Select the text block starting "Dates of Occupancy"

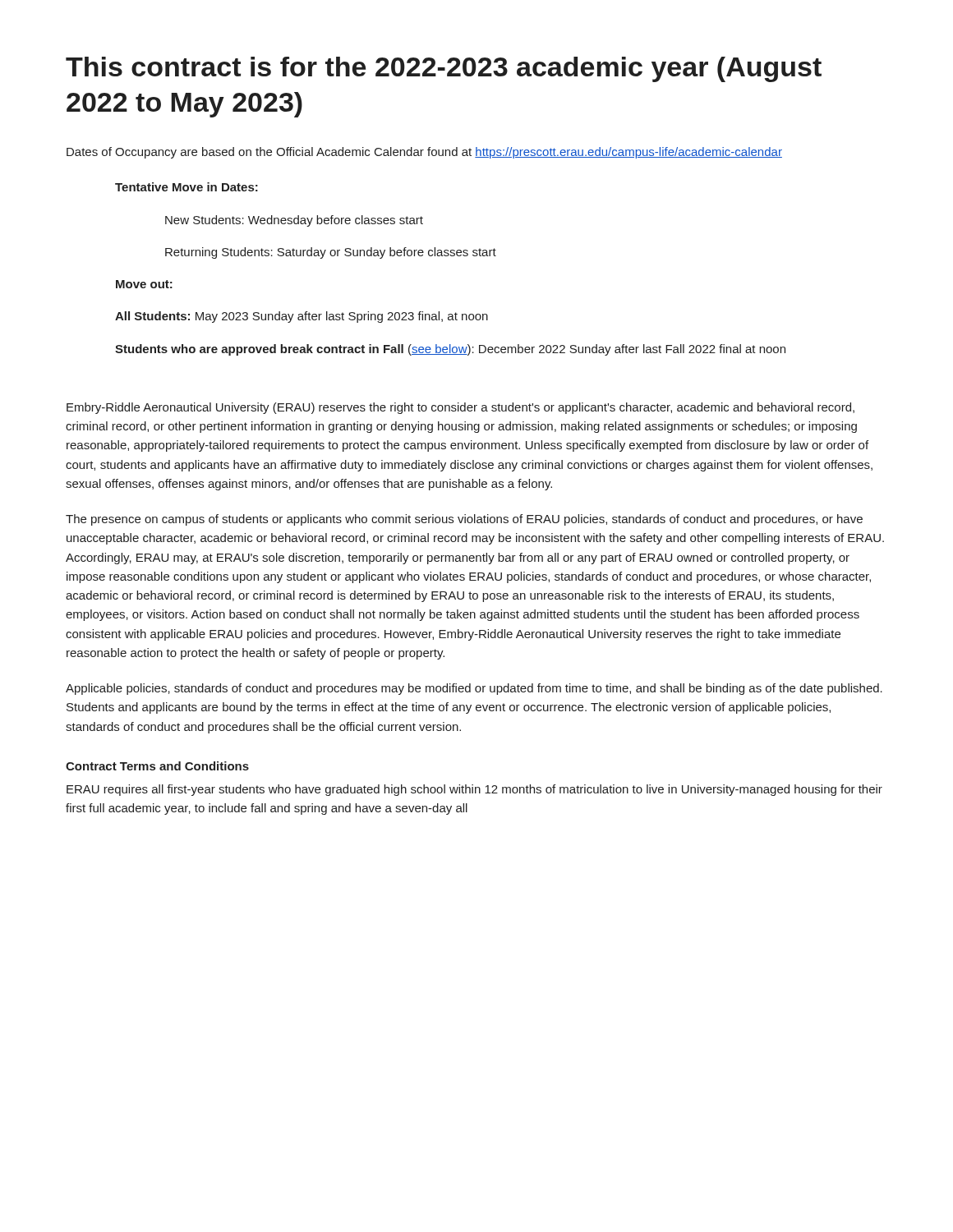click(424, 152)
